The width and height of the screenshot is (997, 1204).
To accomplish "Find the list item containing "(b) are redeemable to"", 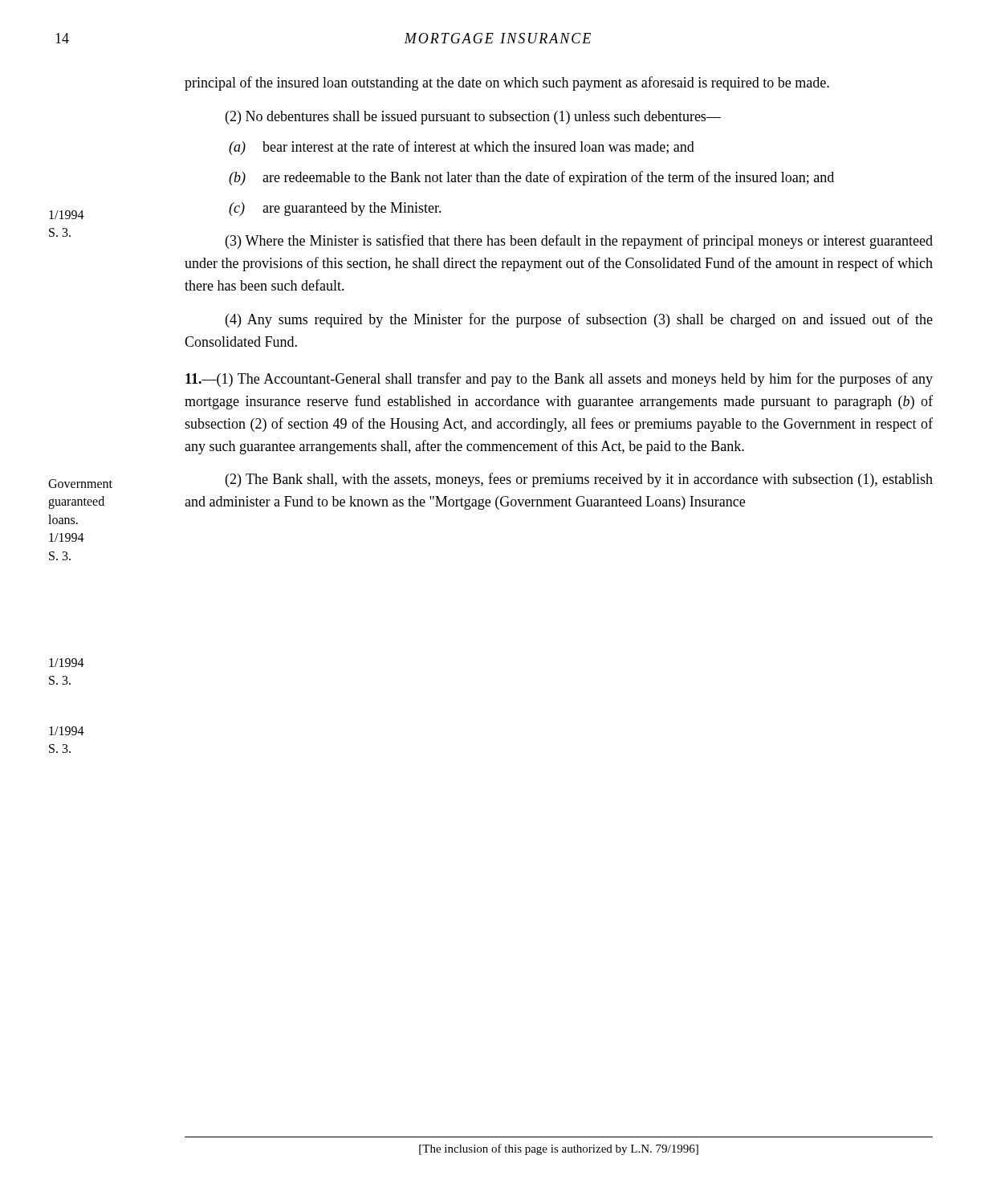I will [x=581, y=178].
